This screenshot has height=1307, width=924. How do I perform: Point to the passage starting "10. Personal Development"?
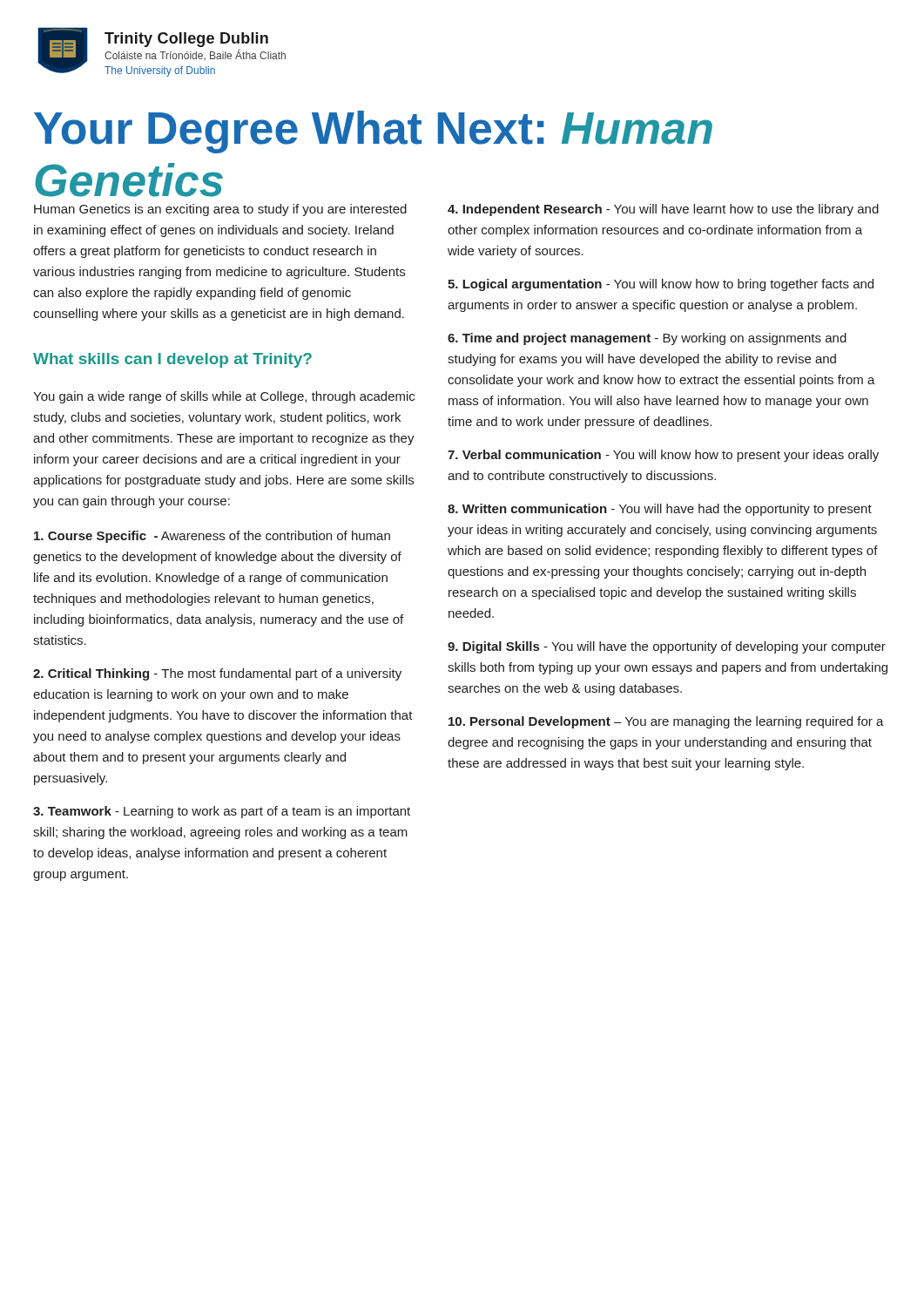(x=665, y=742)
